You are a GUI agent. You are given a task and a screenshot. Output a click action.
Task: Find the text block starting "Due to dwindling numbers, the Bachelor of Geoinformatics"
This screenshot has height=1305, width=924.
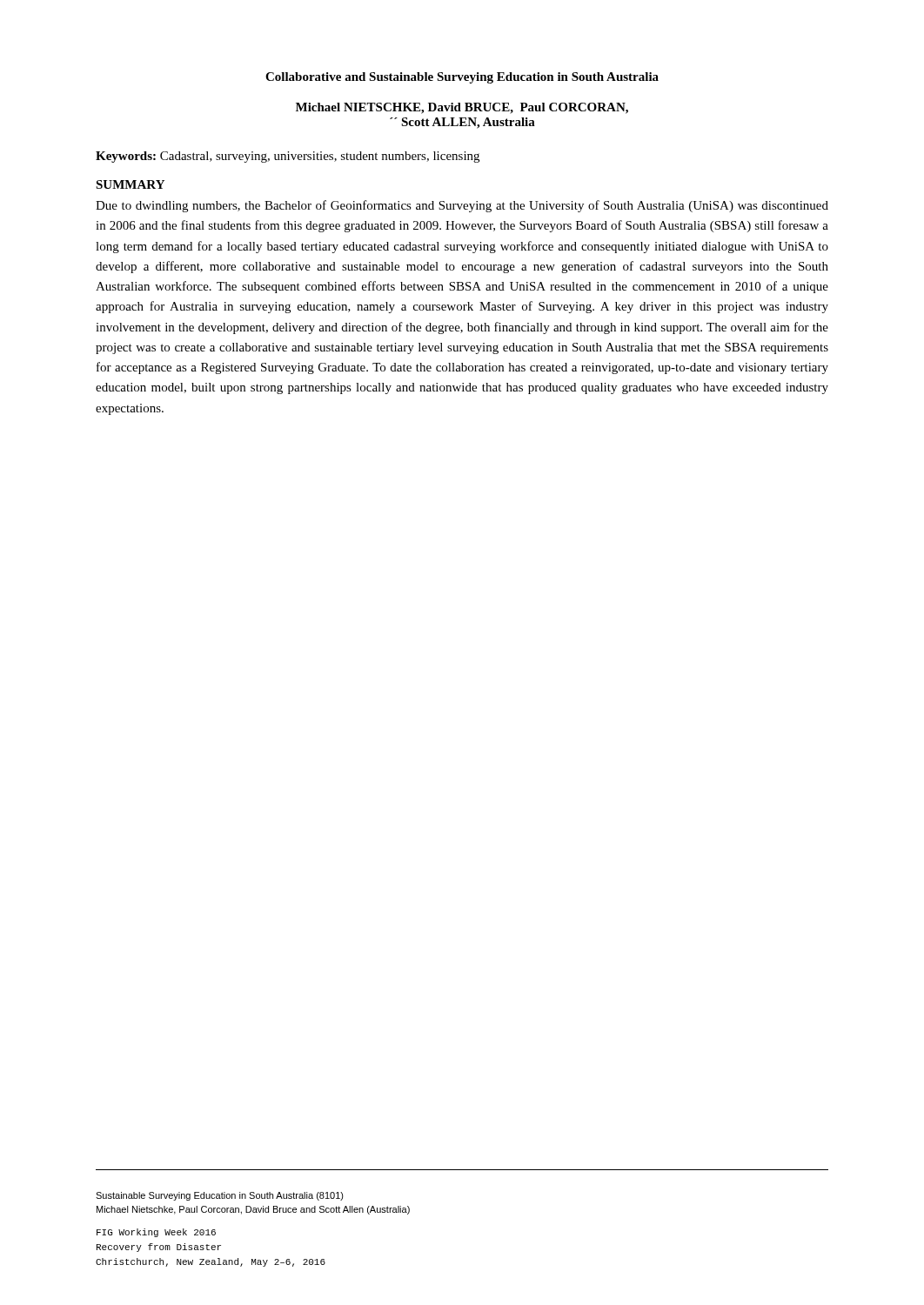(462, 306)
